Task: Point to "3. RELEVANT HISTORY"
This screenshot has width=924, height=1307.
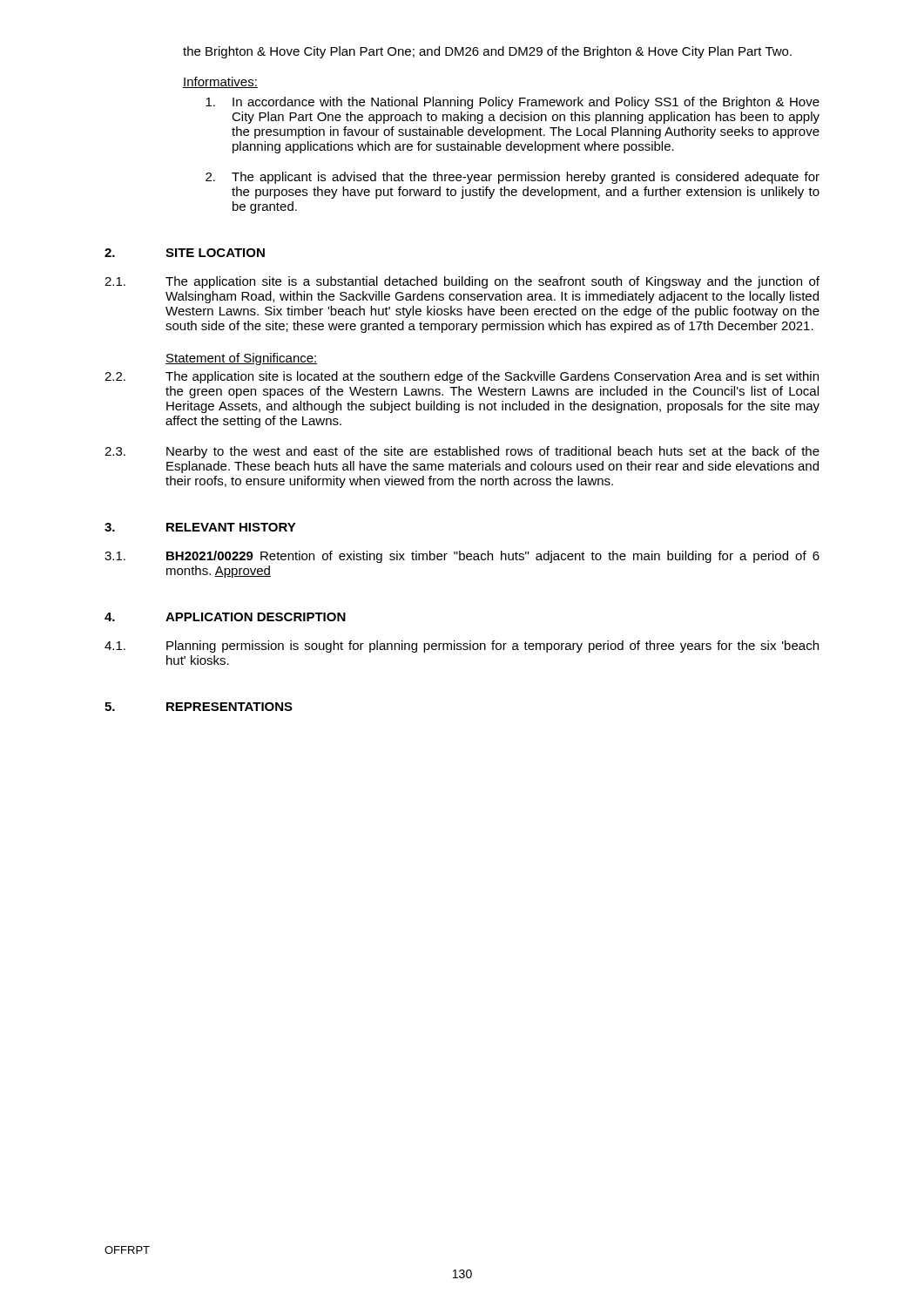Action: 200,527
